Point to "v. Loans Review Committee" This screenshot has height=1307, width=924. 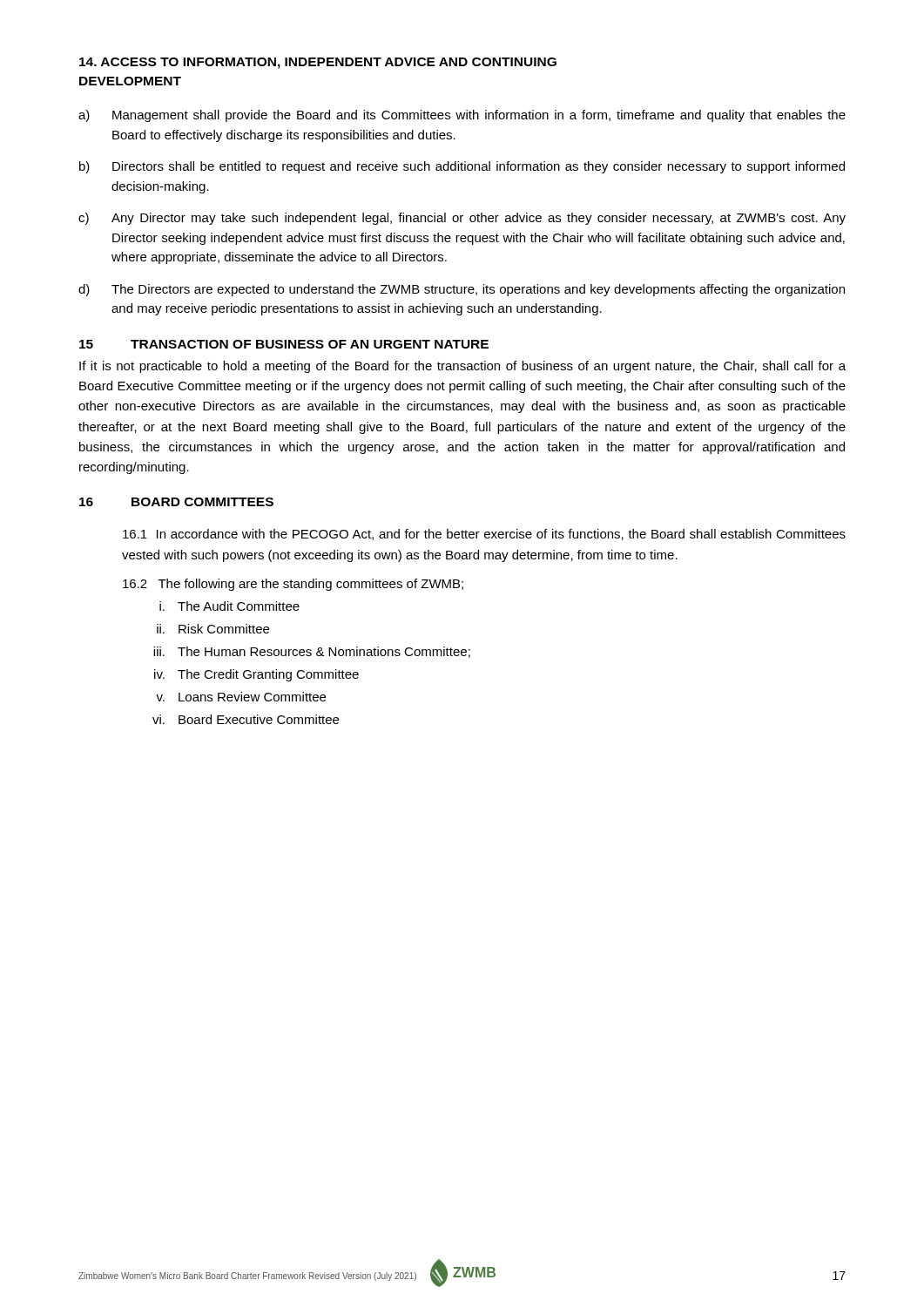point(241,697)
